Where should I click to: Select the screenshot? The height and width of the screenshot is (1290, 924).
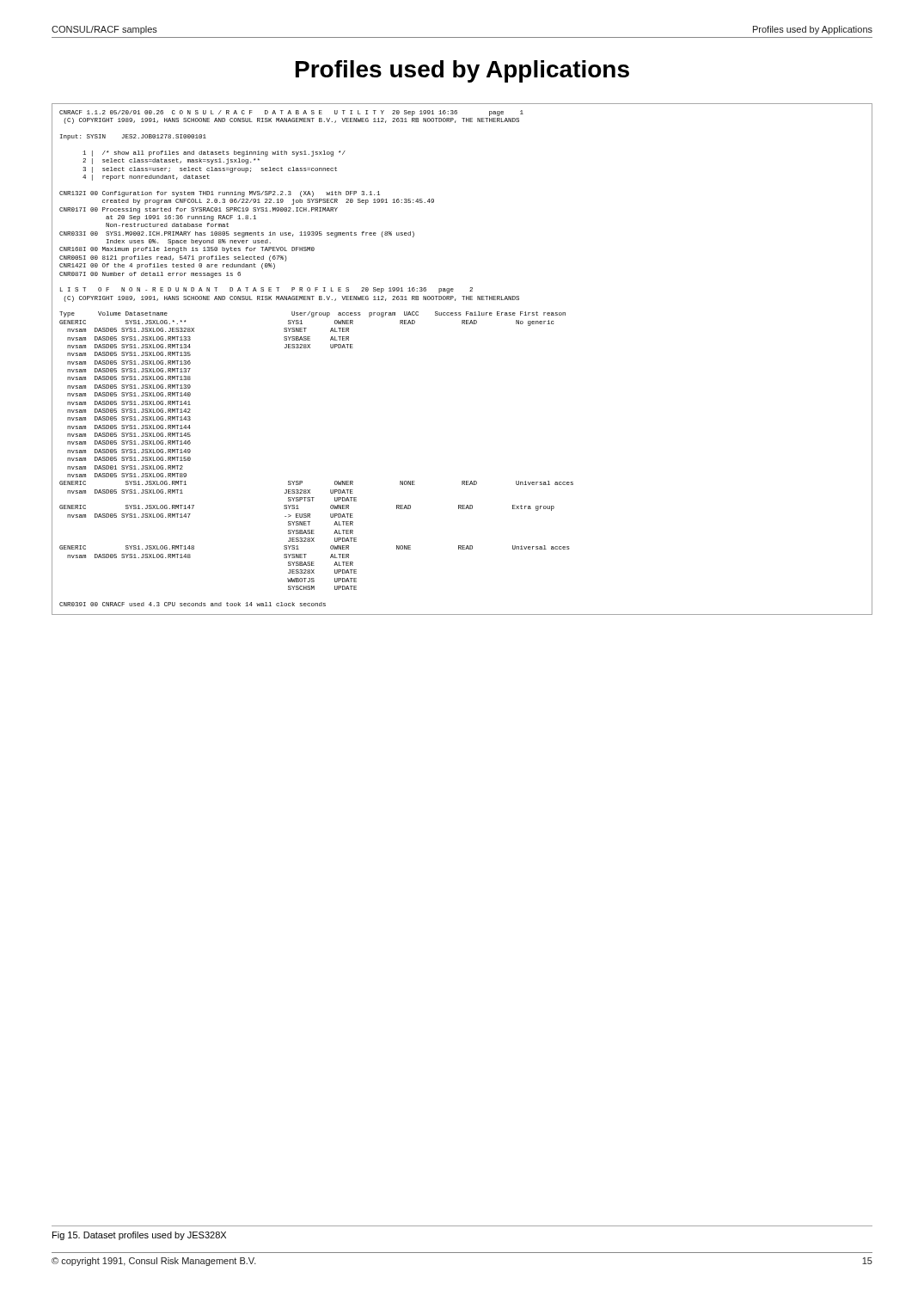(462, 359)
